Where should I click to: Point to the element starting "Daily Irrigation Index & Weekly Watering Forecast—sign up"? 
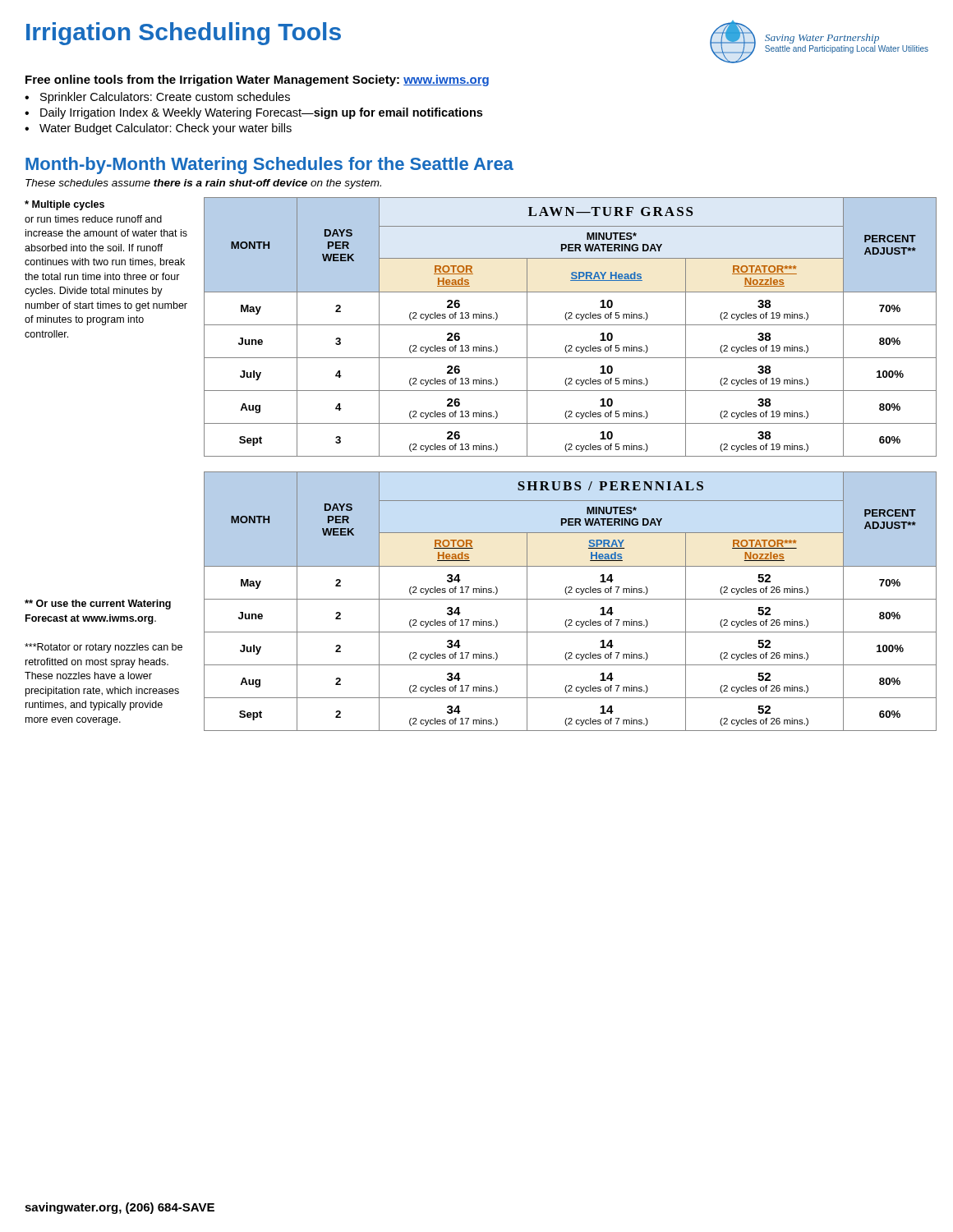261,113
